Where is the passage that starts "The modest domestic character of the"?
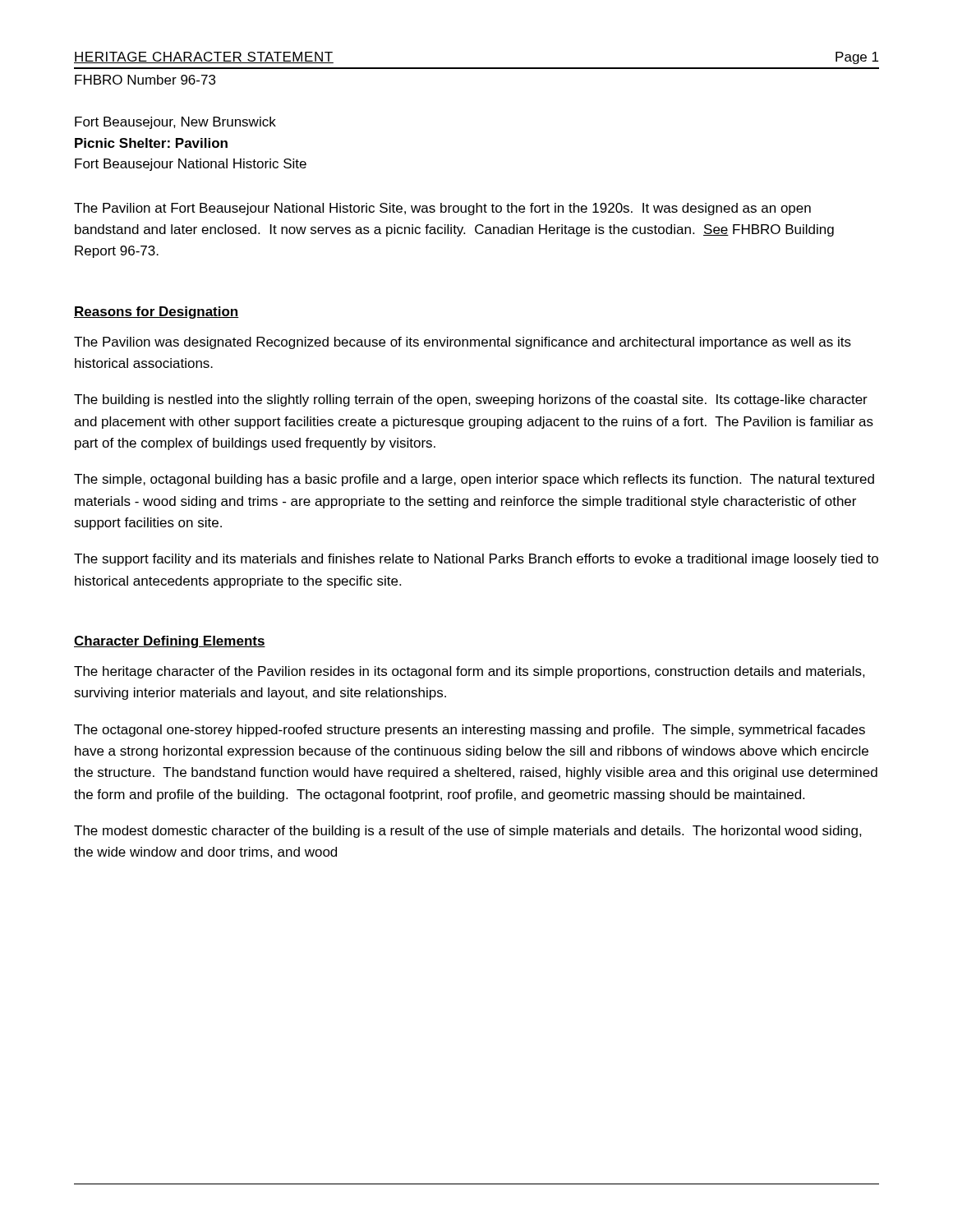Viewport: 953px width, 1232px height. (468, 842)
